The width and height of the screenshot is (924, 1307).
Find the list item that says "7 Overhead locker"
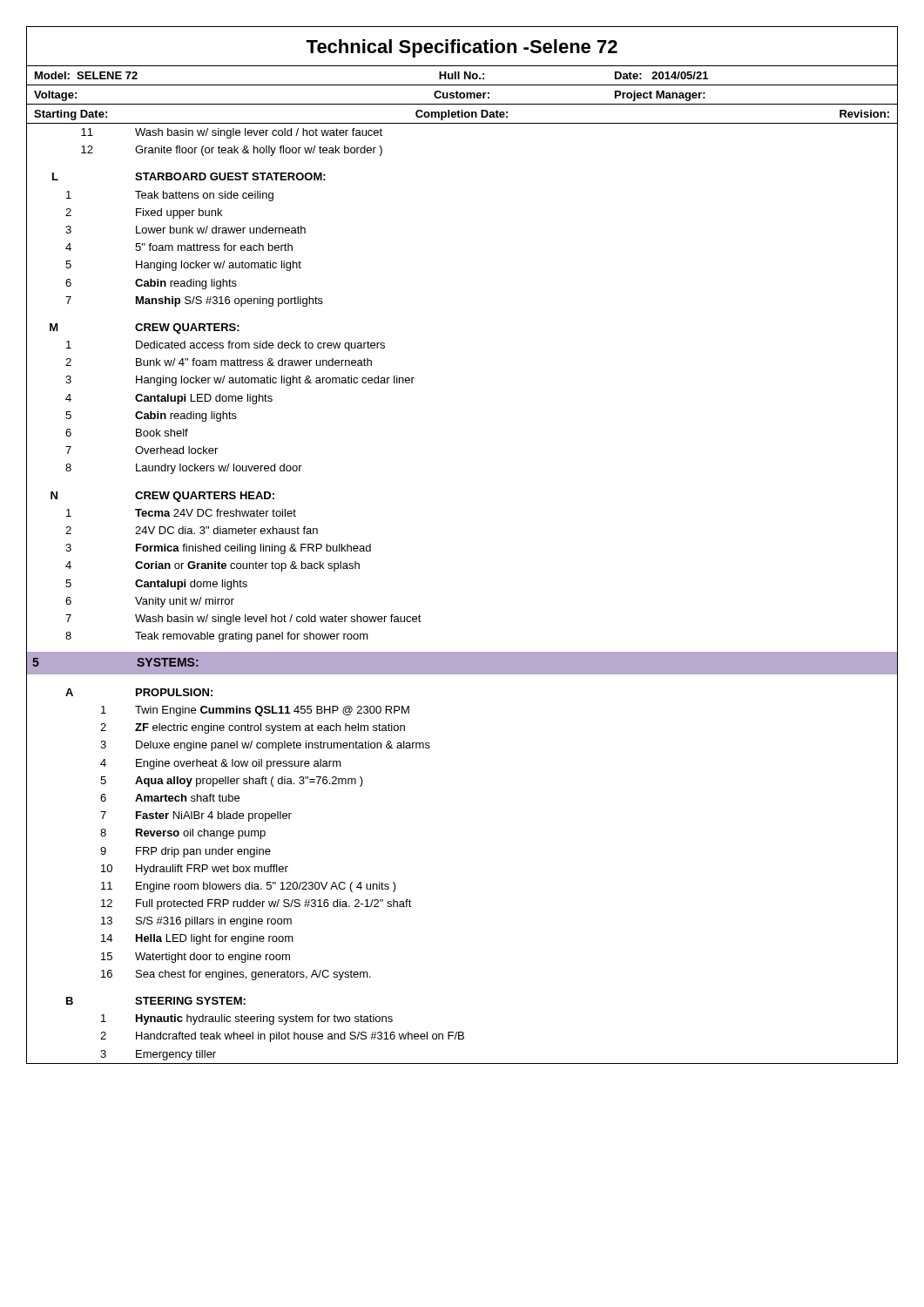coord(177,451)
